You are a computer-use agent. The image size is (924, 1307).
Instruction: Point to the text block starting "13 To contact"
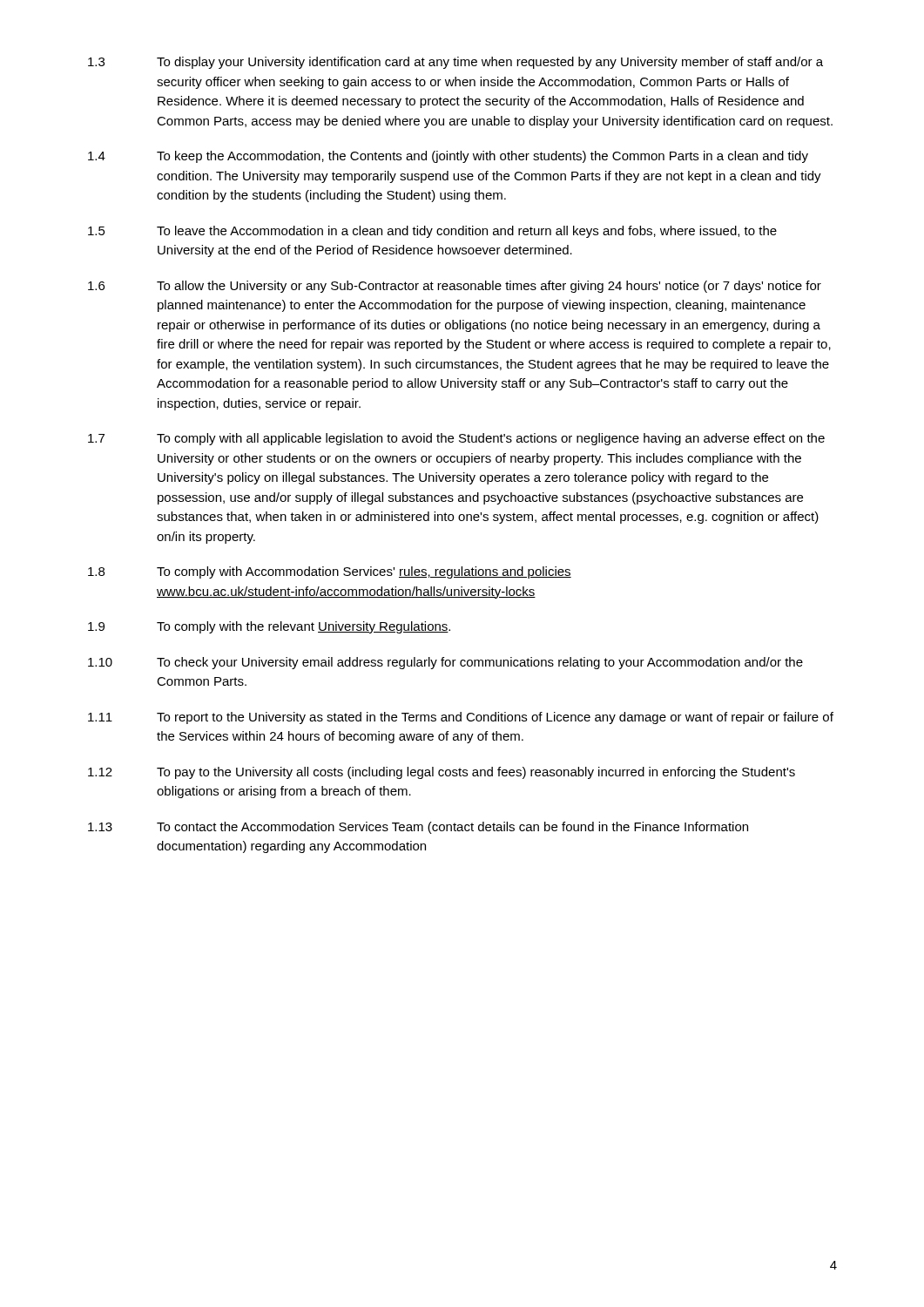pyautogui.click(x=462, y=836)
